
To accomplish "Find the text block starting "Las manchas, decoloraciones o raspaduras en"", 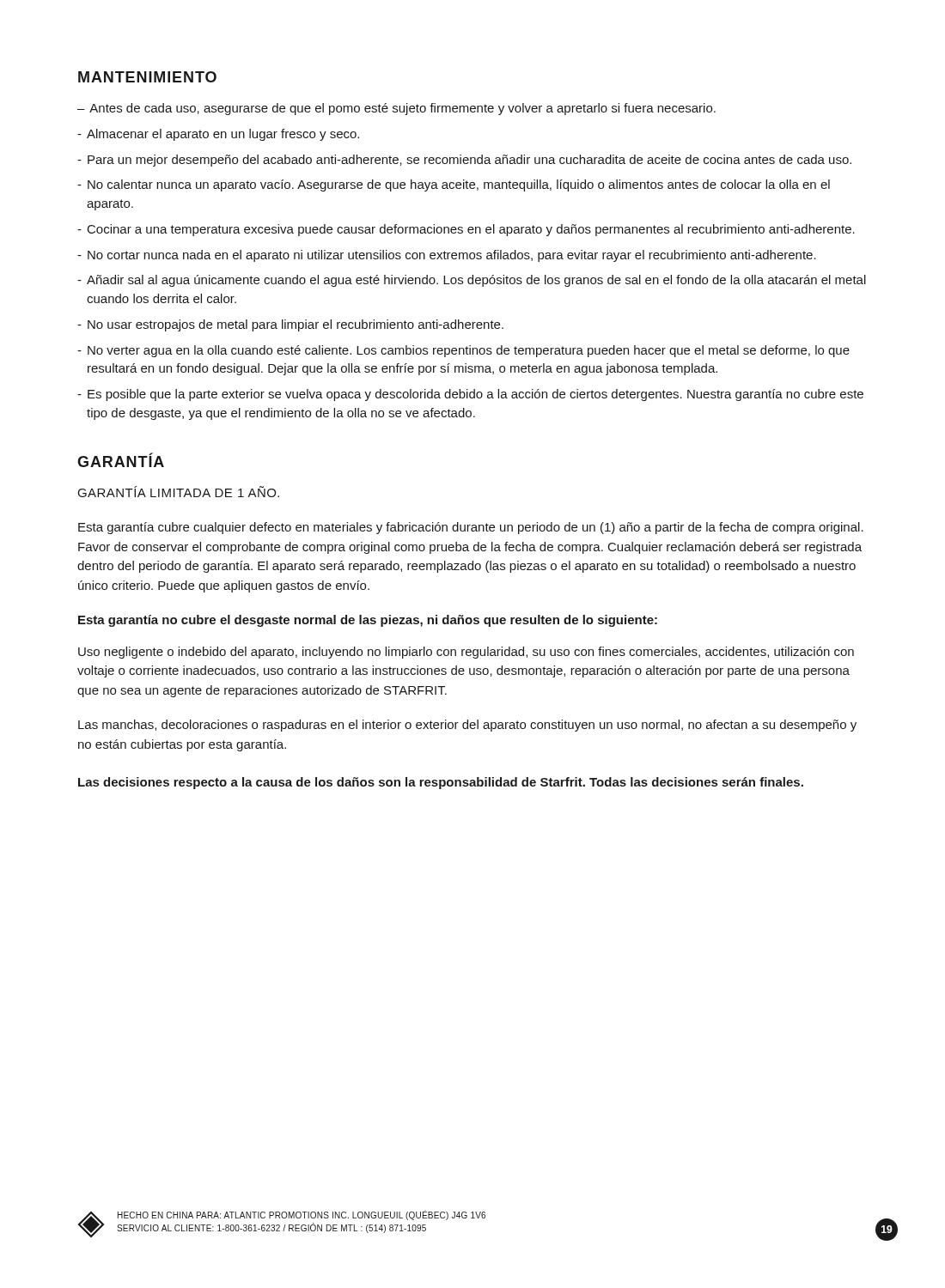I will tap(467, 734).
